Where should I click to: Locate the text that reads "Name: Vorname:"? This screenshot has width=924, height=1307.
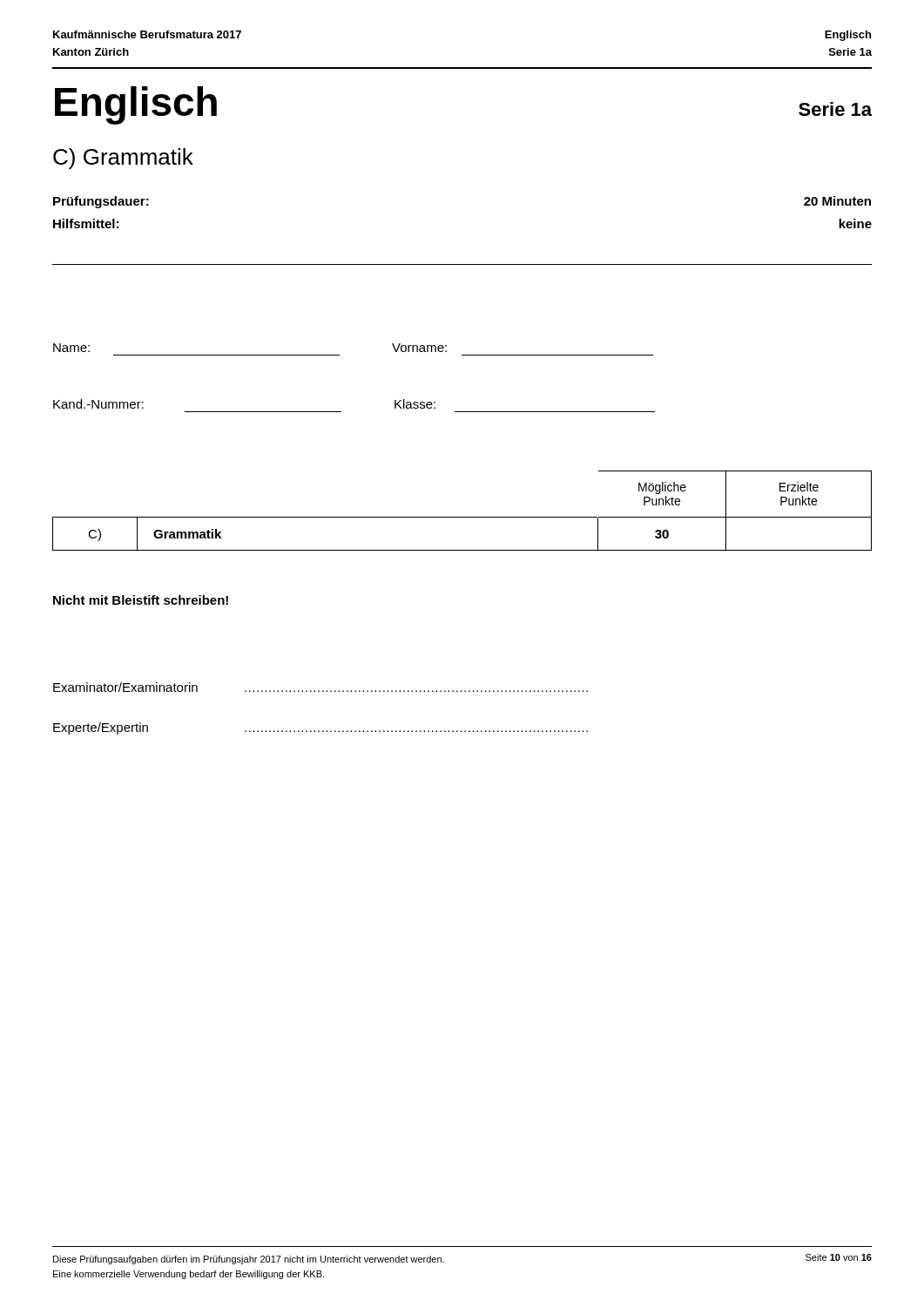click(x=74, y=347)
